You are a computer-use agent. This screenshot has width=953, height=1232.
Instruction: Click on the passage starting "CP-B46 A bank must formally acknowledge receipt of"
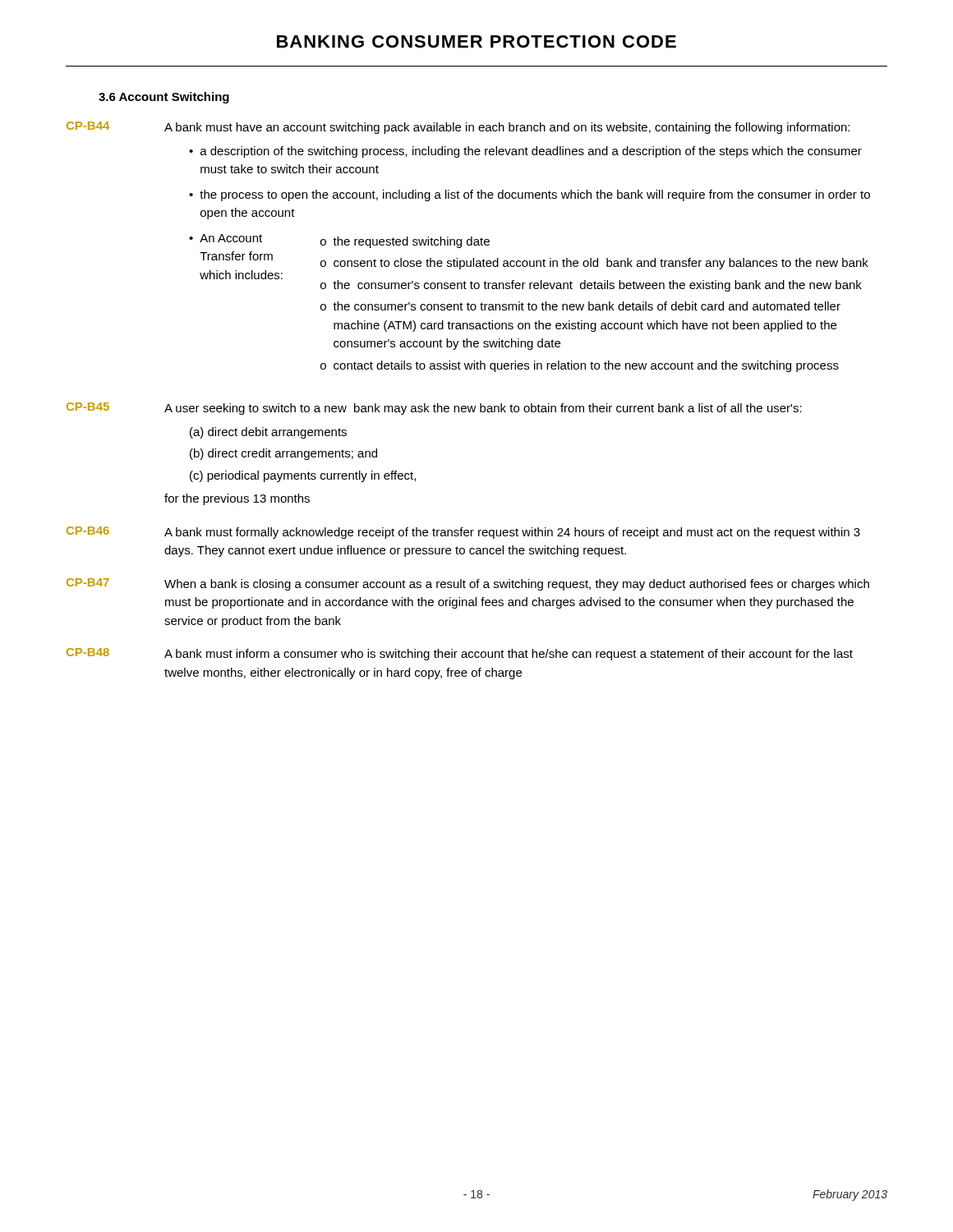click(476, 541)
